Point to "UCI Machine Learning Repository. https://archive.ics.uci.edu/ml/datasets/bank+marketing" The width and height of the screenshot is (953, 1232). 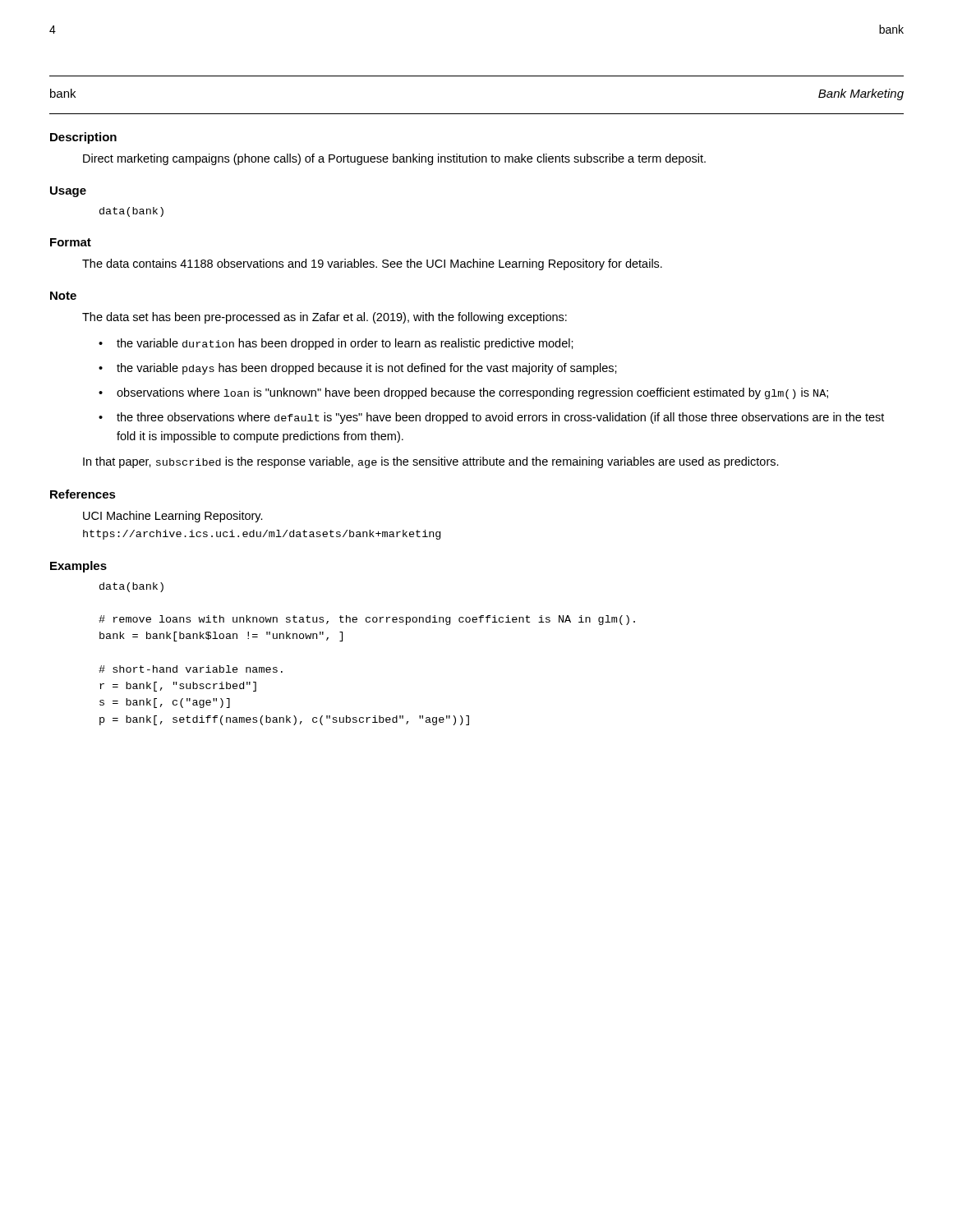[x=262, y=525]
